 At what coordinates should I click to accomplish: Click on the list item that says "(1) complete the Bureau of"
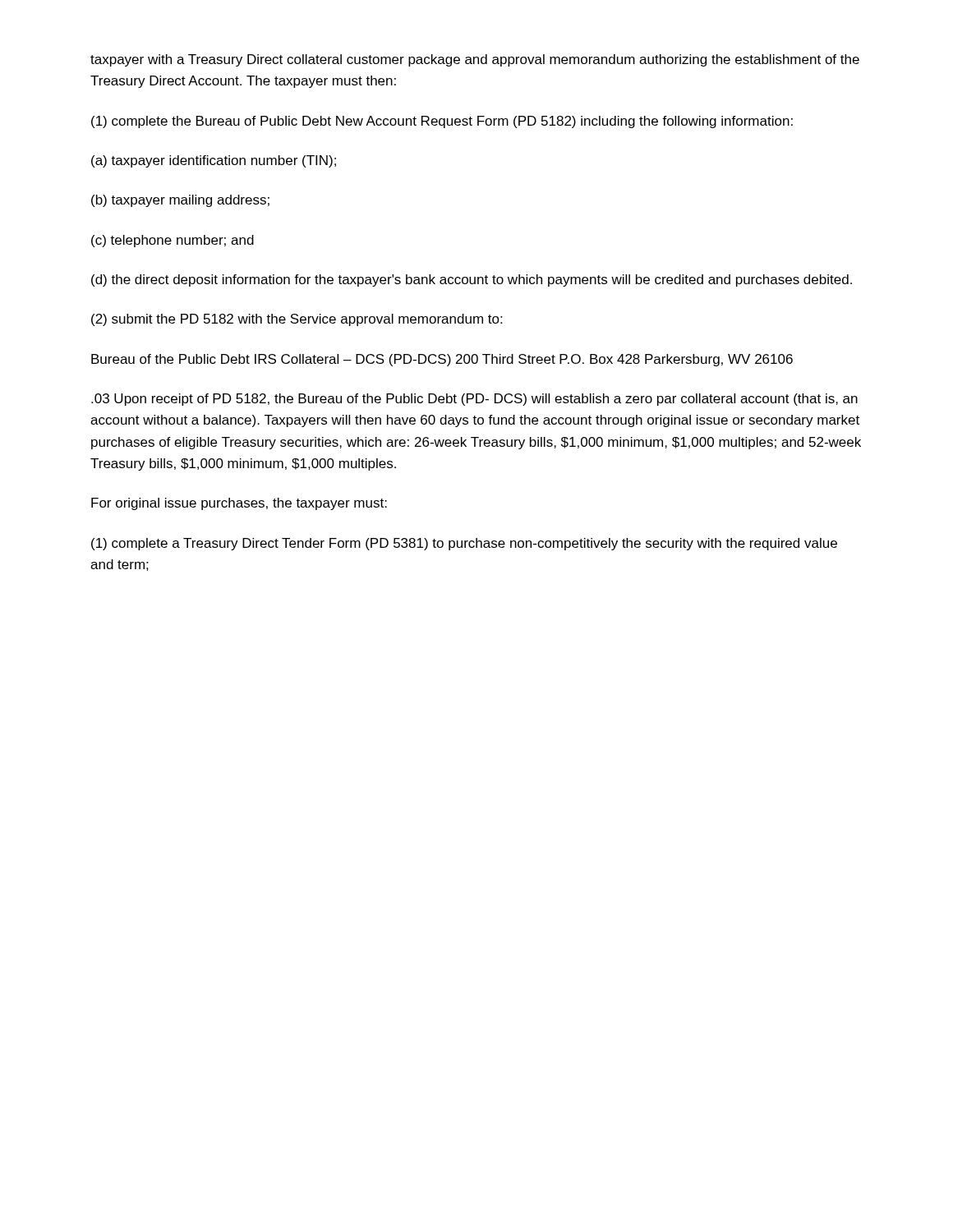[x=442, y=121]
